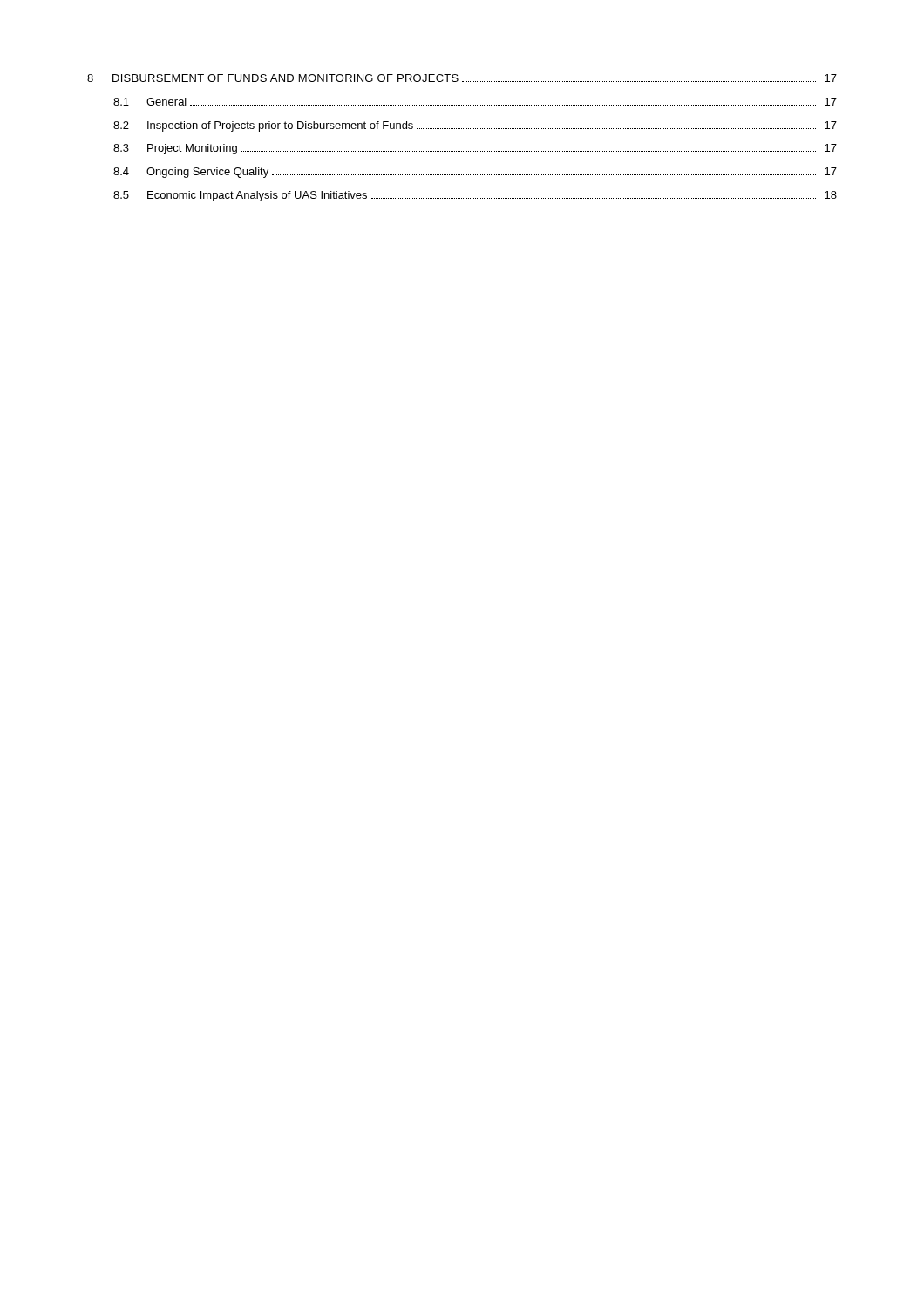Find the list item that says "8.2 Inspection of Projects prior to Disbursement of"
Screen dimensions: 1308x924
(x=475, y=126)
